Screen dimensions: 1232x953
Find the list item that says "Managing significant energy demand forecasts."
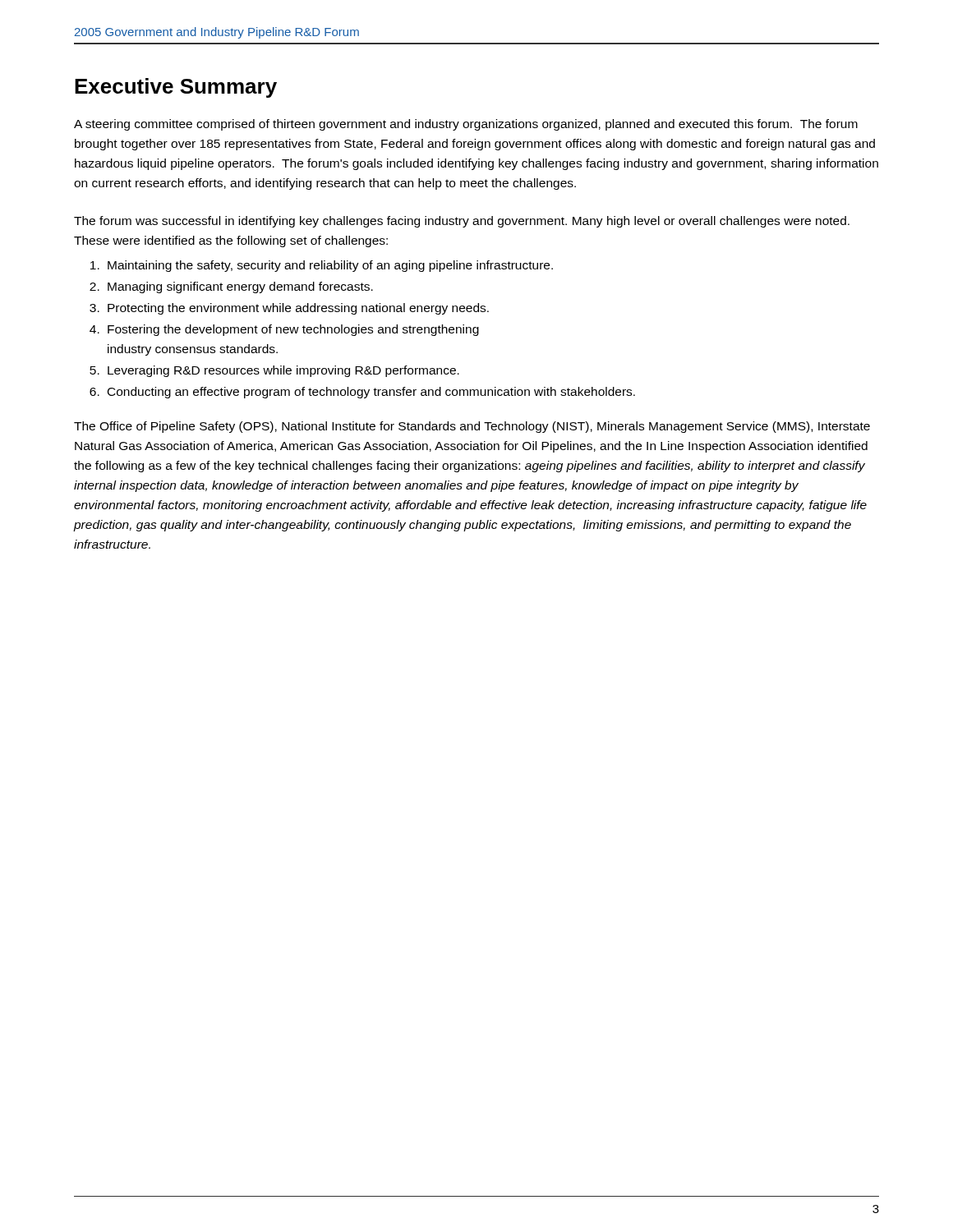click(240, 286)
